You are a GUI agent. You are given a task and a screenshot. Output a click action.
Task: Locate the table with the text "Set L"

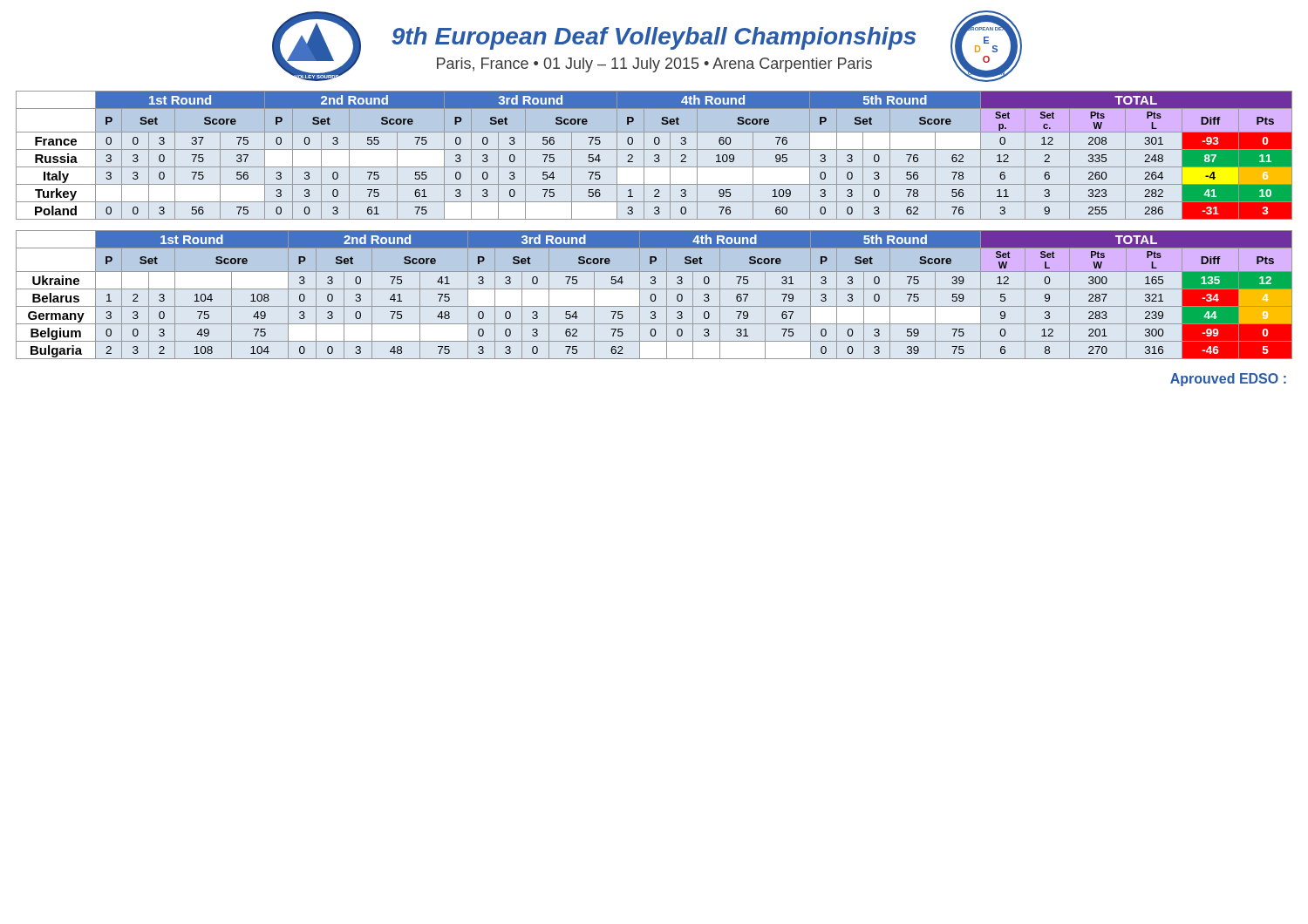click(x=654, y=295)
